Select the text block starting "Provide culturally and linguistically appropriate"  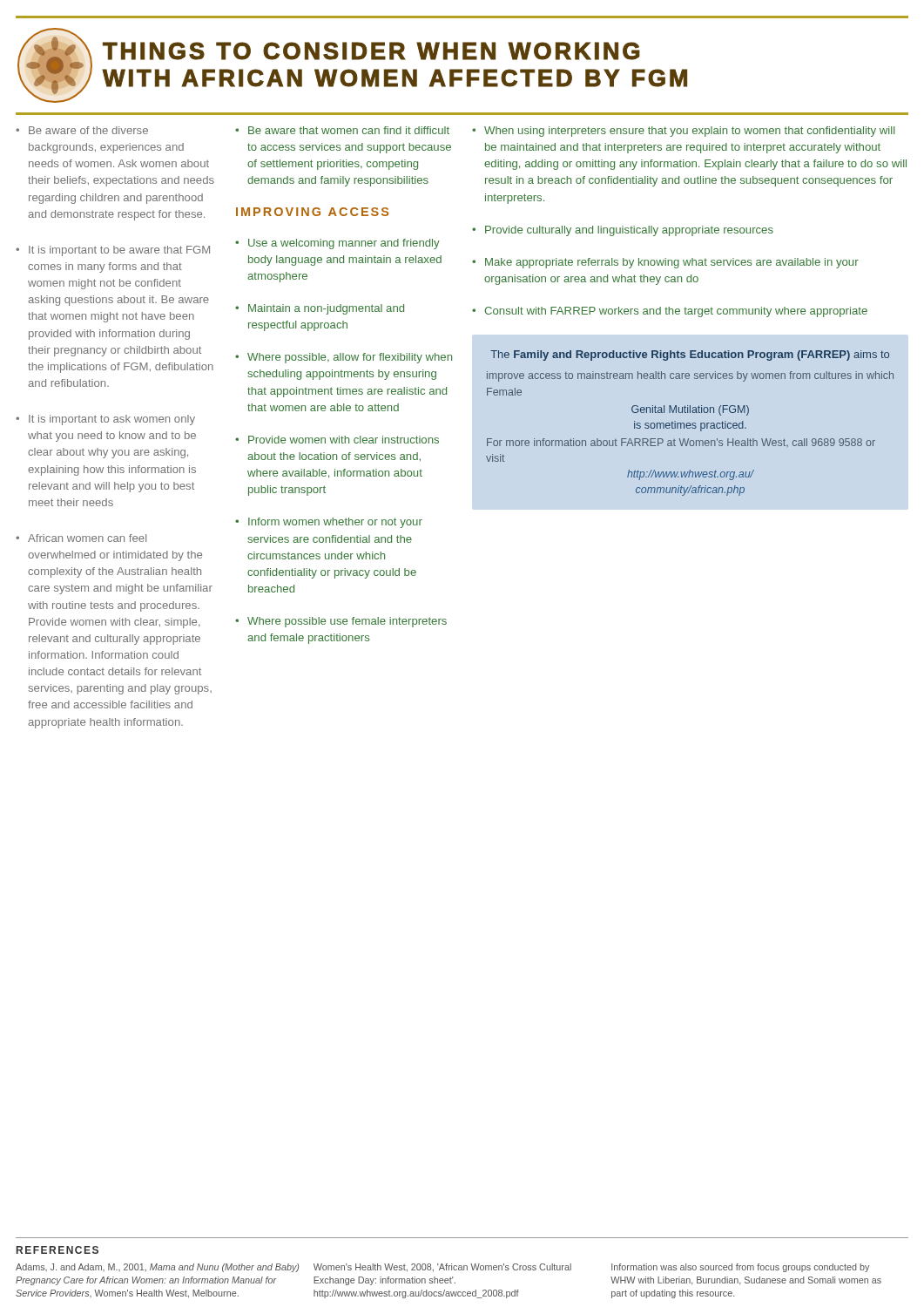[x=629, y=229]
